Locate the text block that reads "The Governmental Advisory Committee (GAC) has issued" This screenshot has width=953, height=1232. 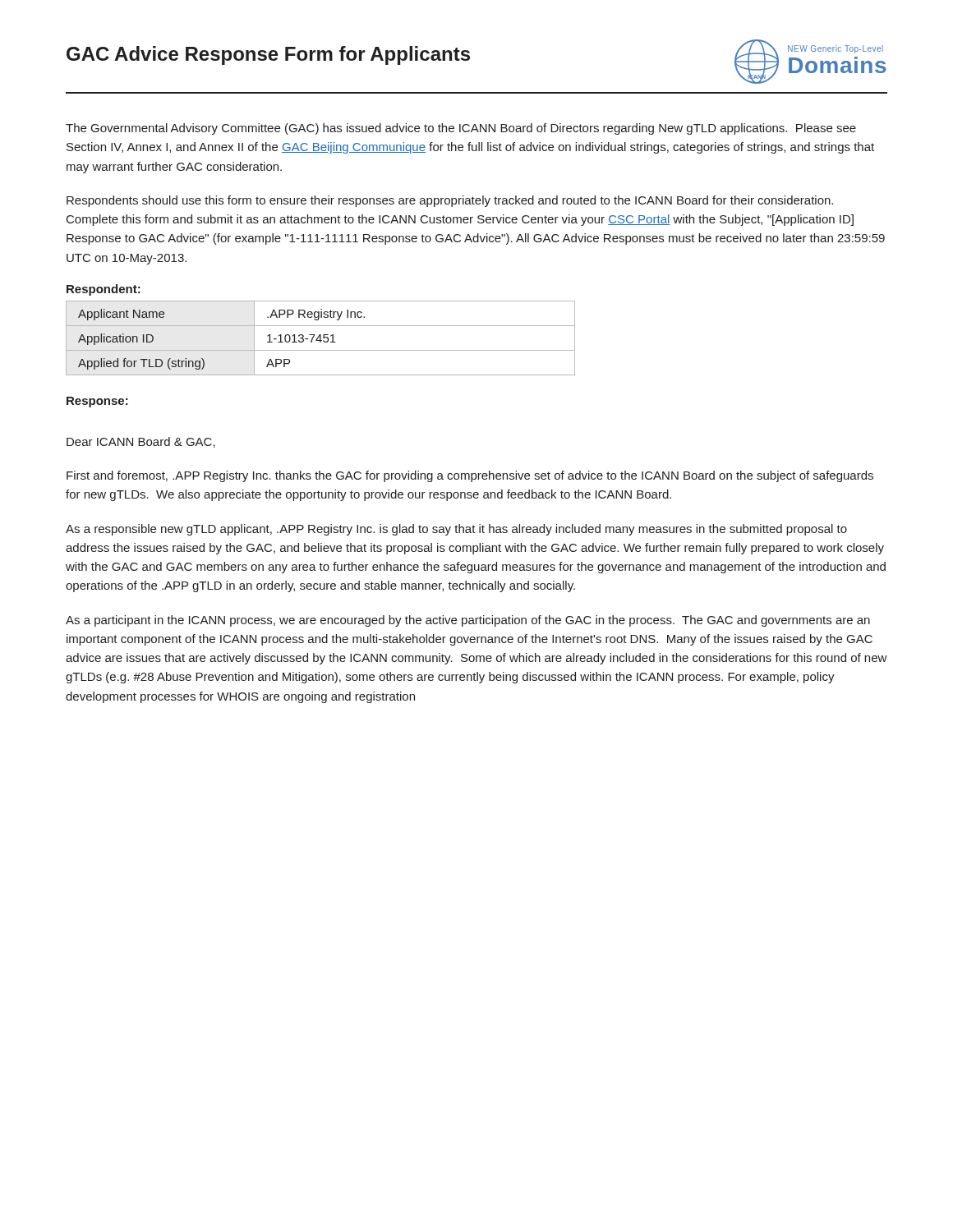pos(470,147)
